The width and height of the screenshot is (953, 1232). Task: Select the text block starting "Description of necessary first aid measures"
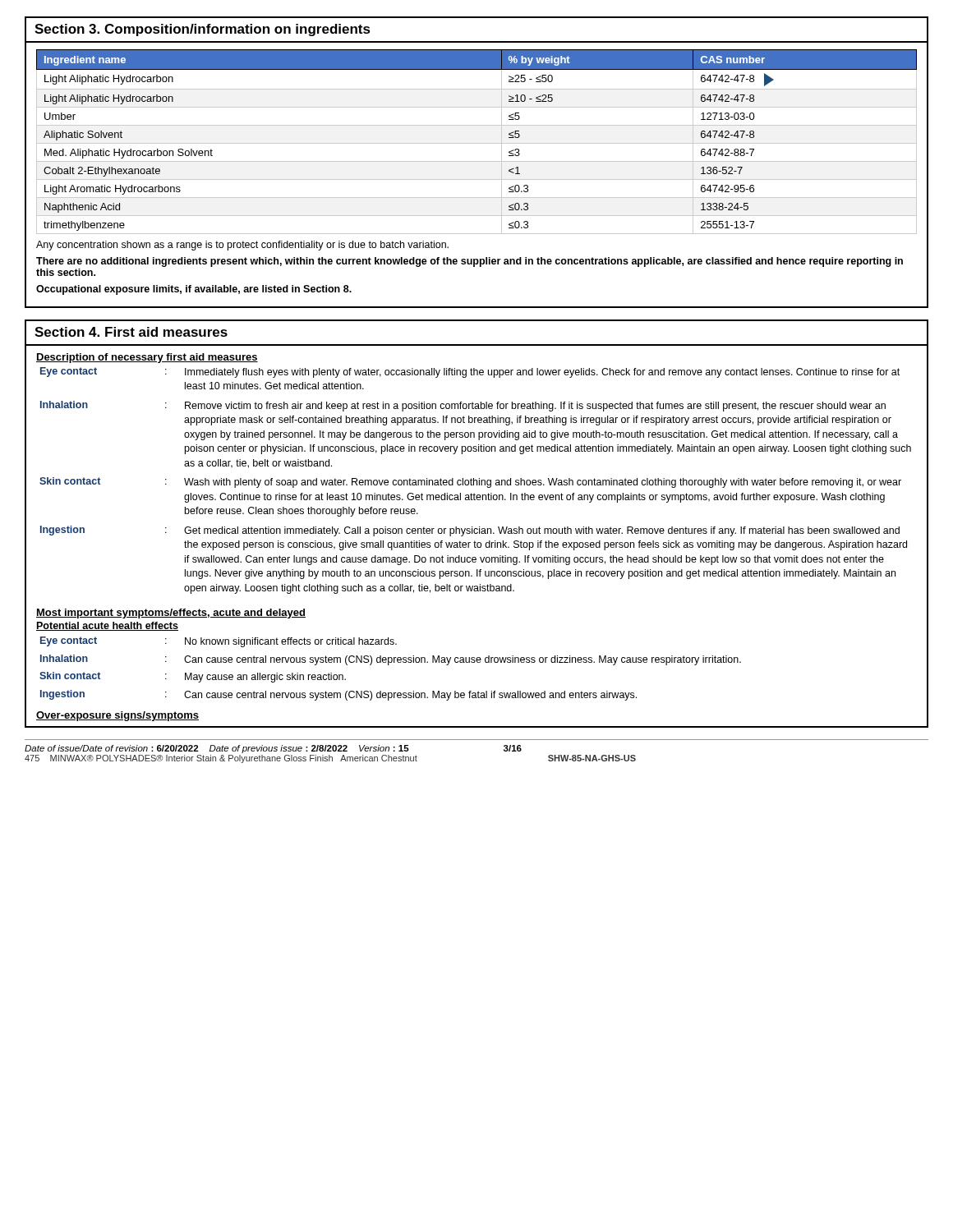(147, 357)
